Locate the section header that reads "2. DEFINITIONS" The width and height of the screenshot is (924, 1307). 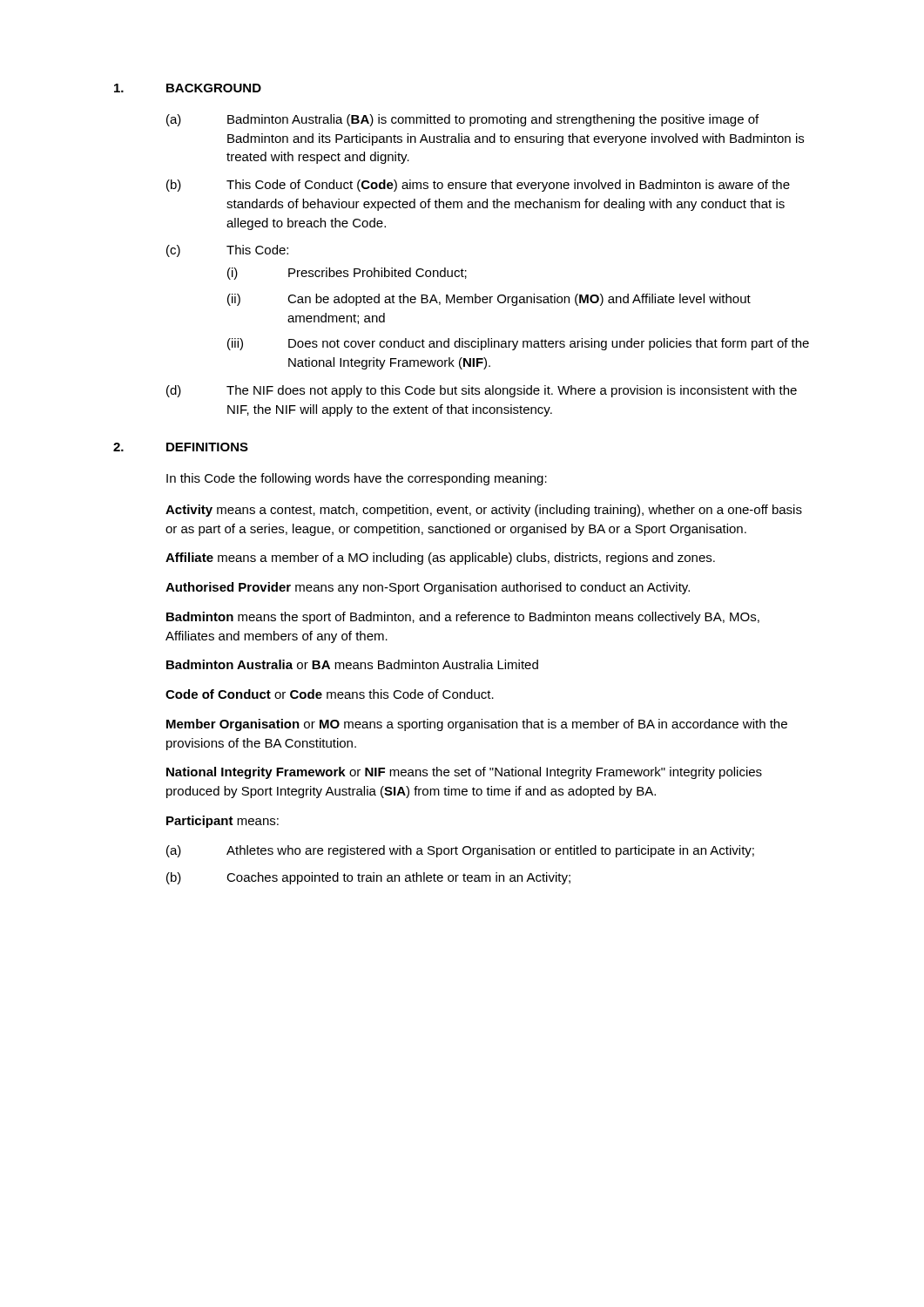[x=181, y=447]
